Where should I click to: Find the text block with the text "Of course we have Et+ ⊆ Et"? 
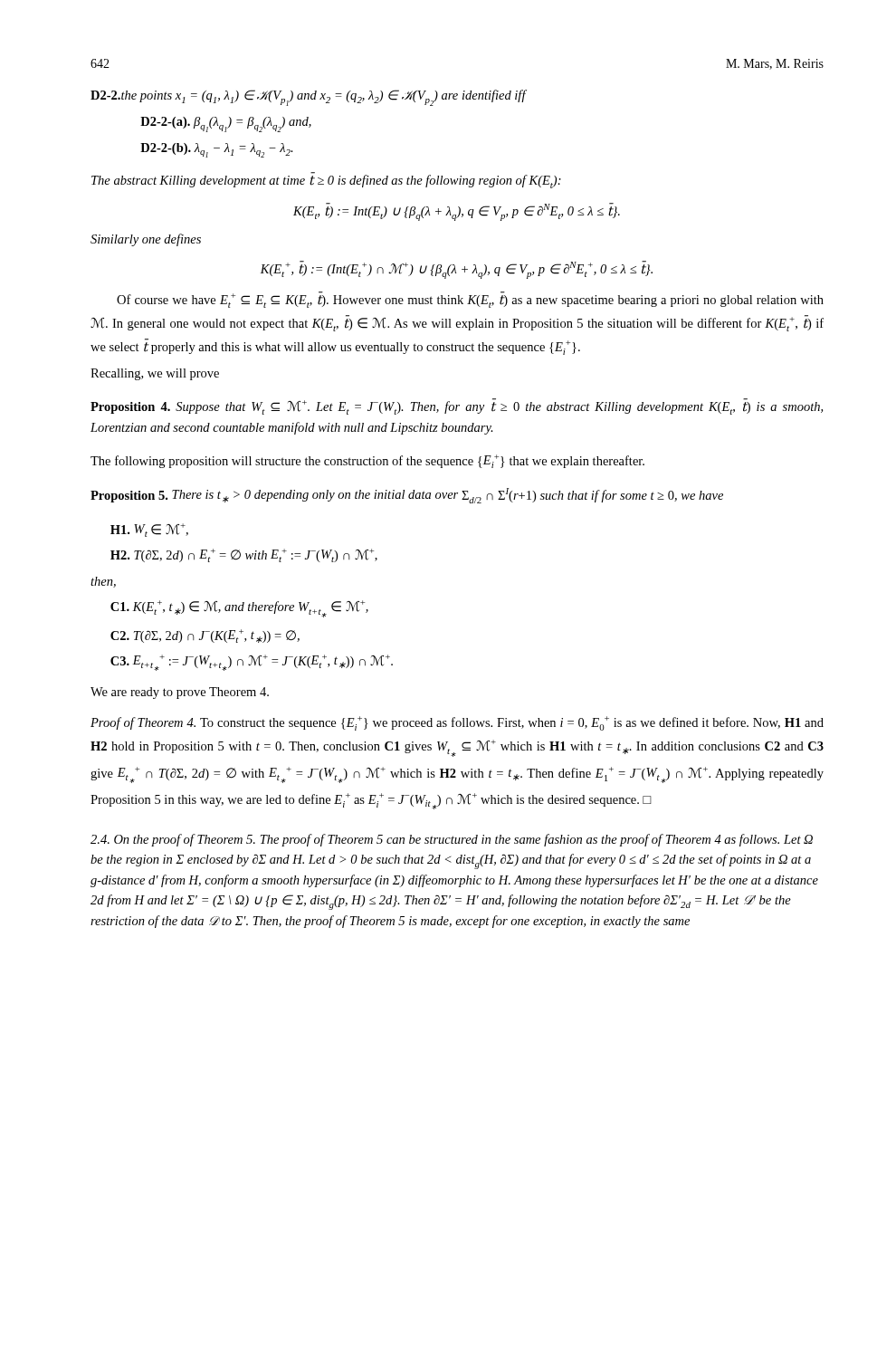[457, 323]
